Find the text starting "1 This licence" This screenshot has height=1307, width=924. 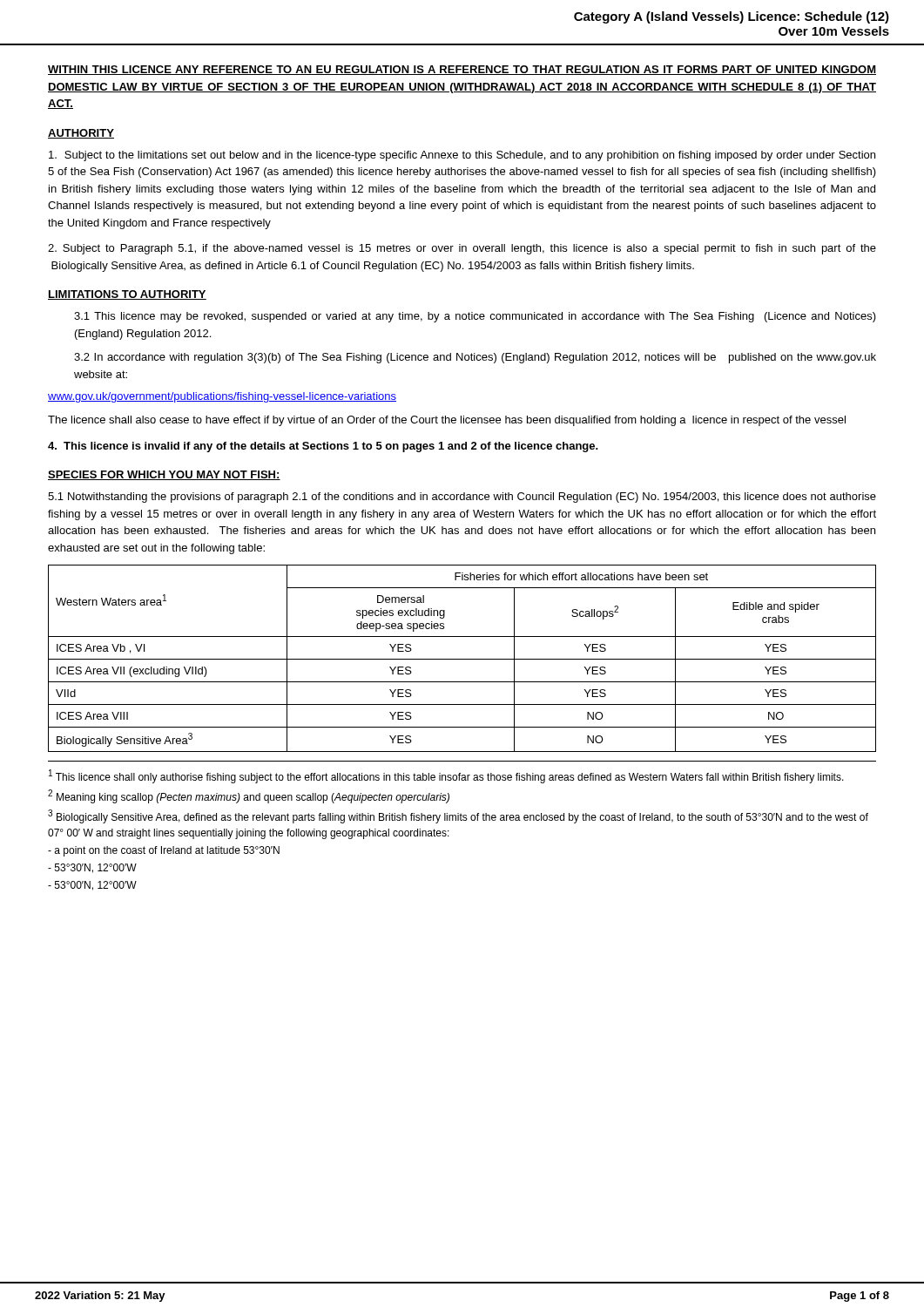[462, 830]
